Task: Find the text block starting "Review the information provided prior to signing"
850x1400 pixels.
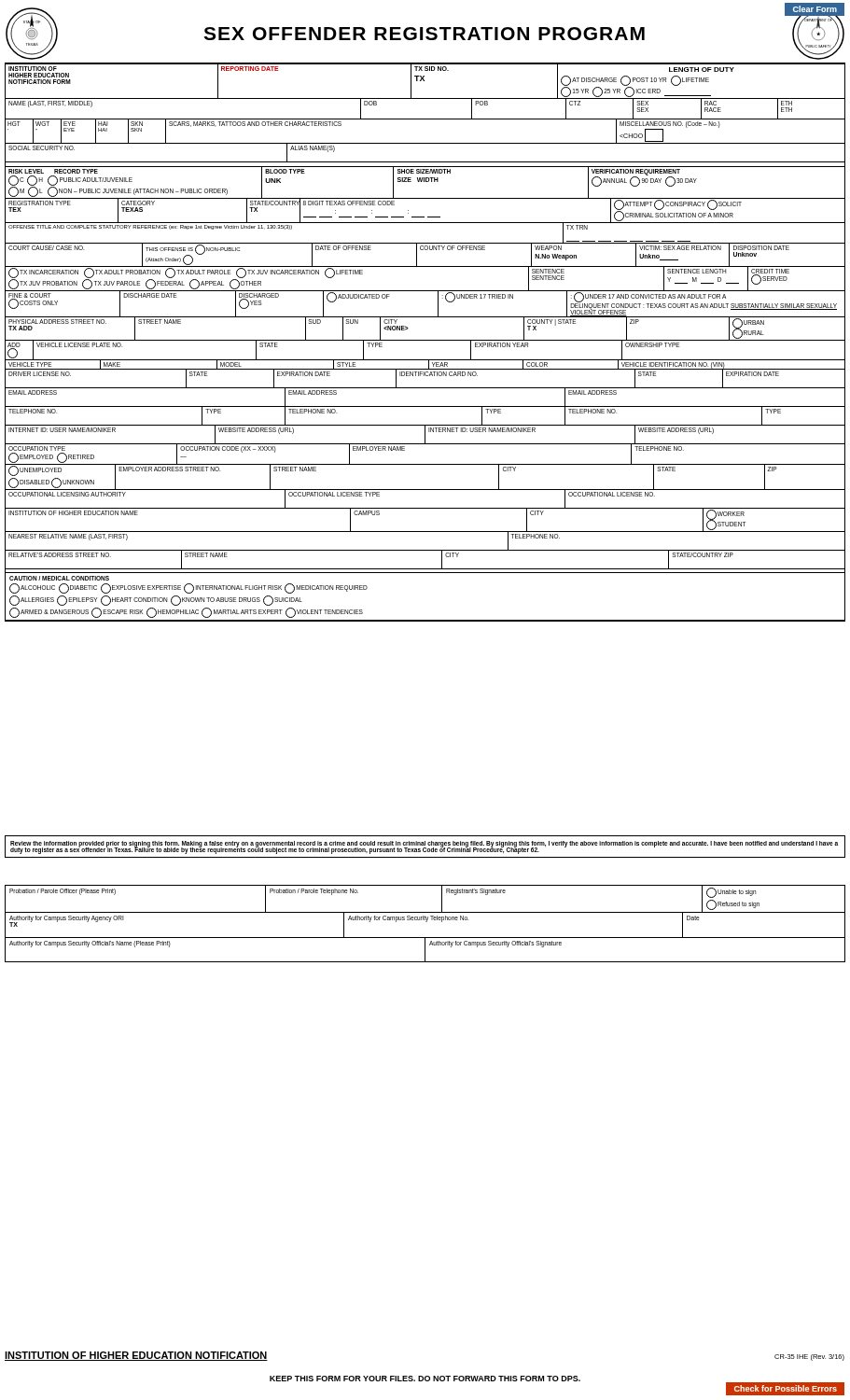Action: tap(424, 847)
